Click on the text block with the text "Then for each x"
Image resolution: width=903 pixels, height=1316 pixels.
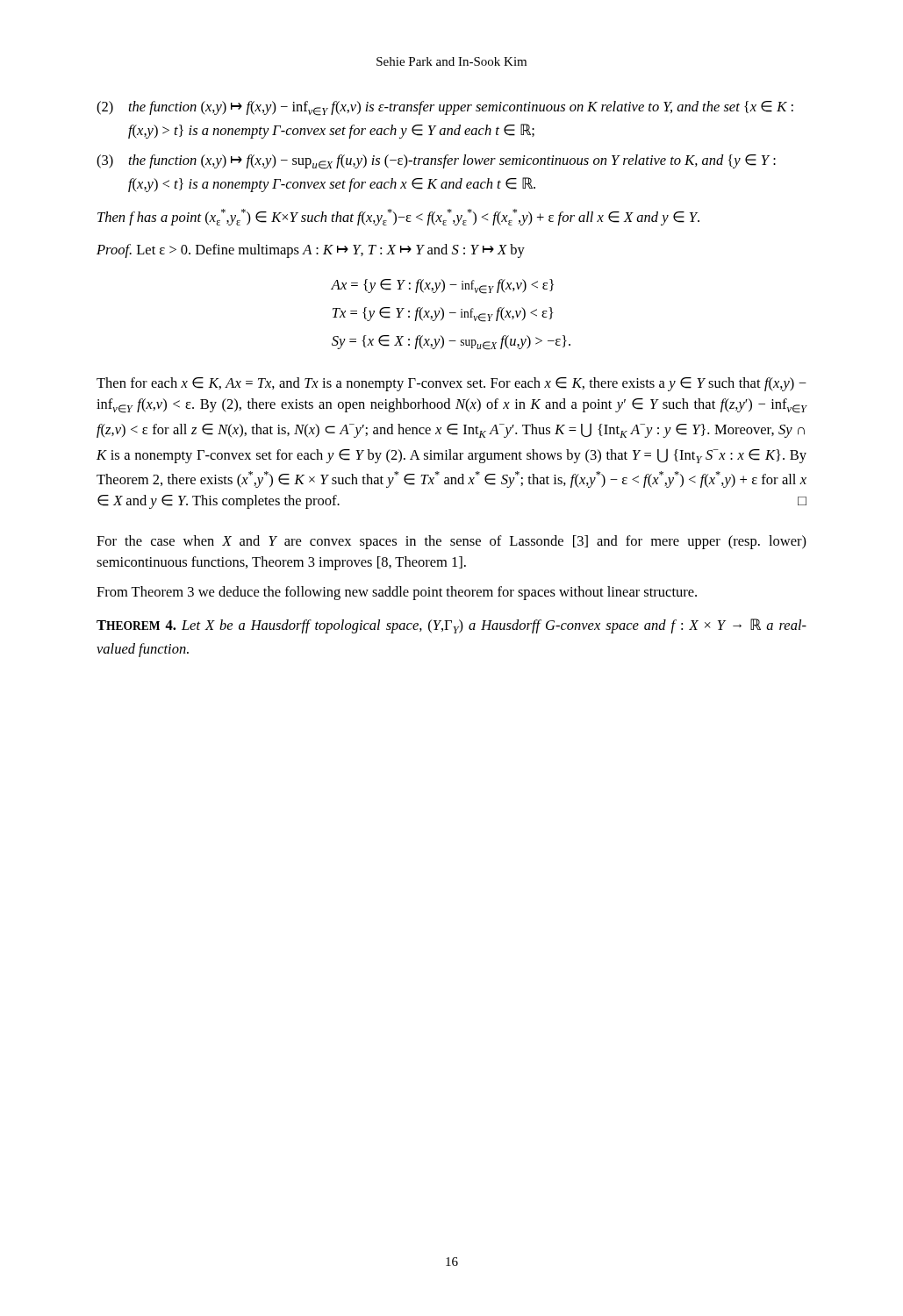coord(452,443)
